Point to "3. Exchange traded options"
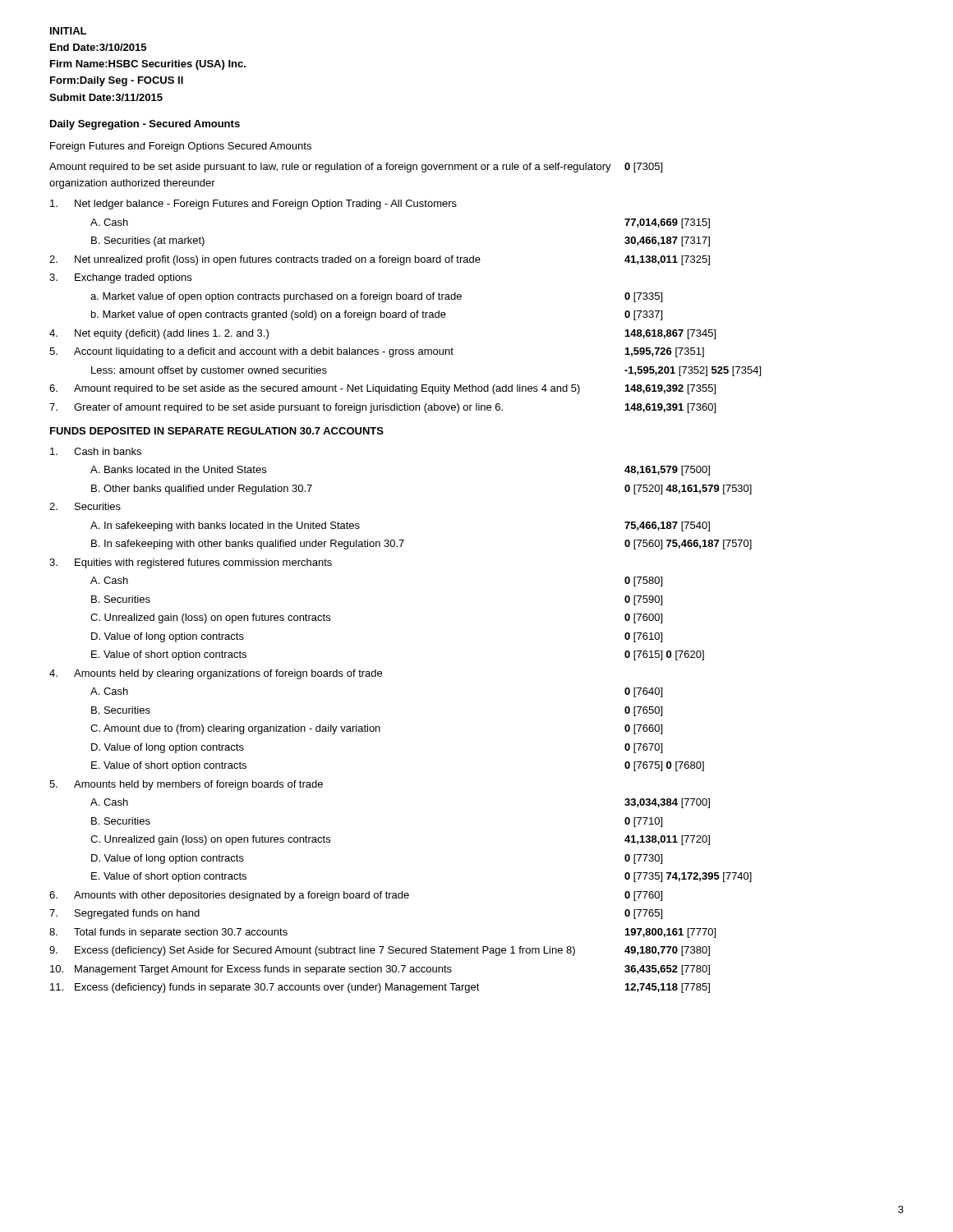953x1232 pixels. coord(120,278)
